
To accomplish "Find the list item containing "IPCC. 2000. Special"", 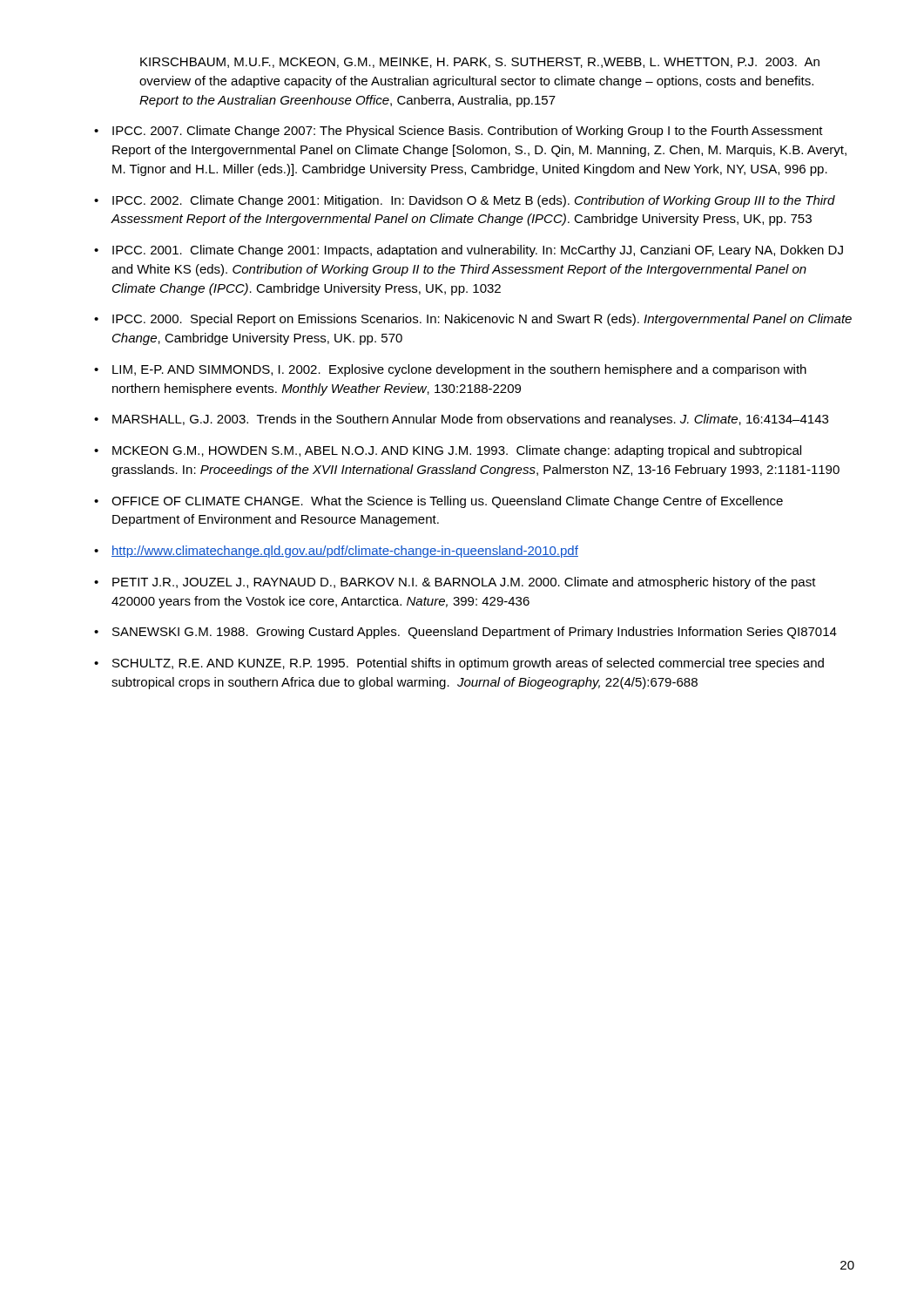I will 482,328.
